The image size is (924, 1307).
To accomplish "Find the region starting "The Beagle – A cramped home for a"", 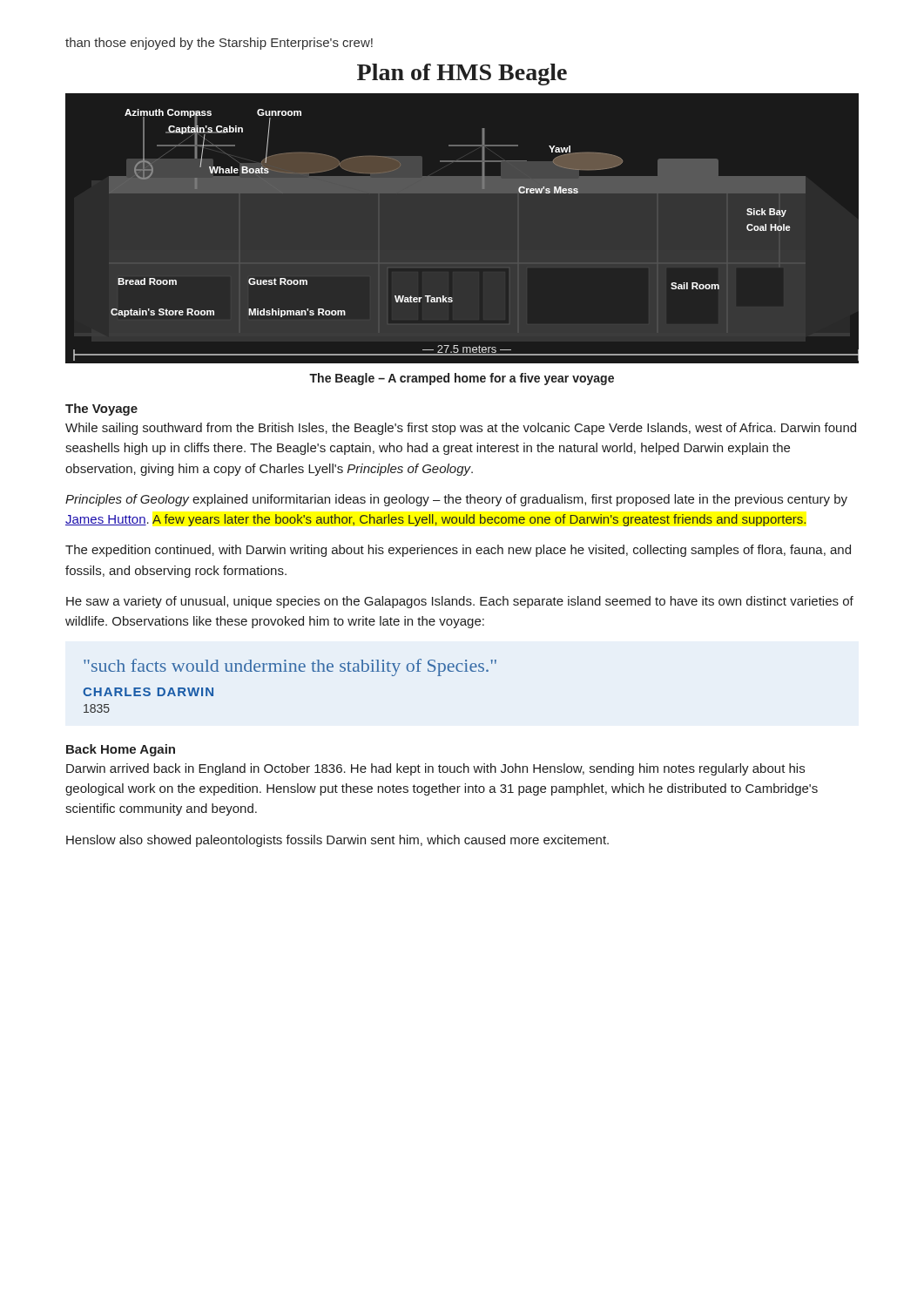I will [x=462, y=378].
